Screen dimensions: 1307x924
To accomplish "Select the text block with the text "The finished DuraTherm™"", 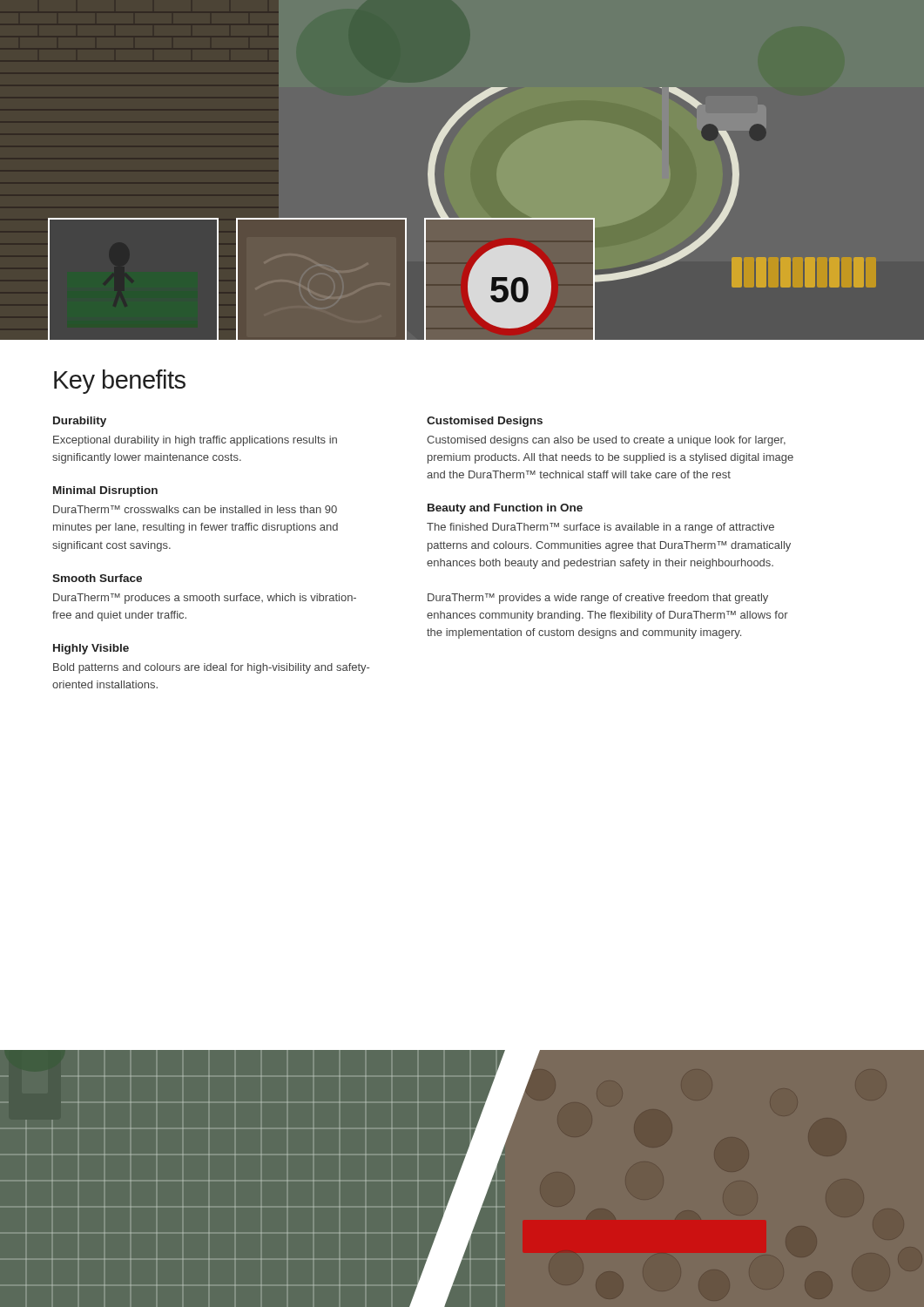I will (609, 545).
